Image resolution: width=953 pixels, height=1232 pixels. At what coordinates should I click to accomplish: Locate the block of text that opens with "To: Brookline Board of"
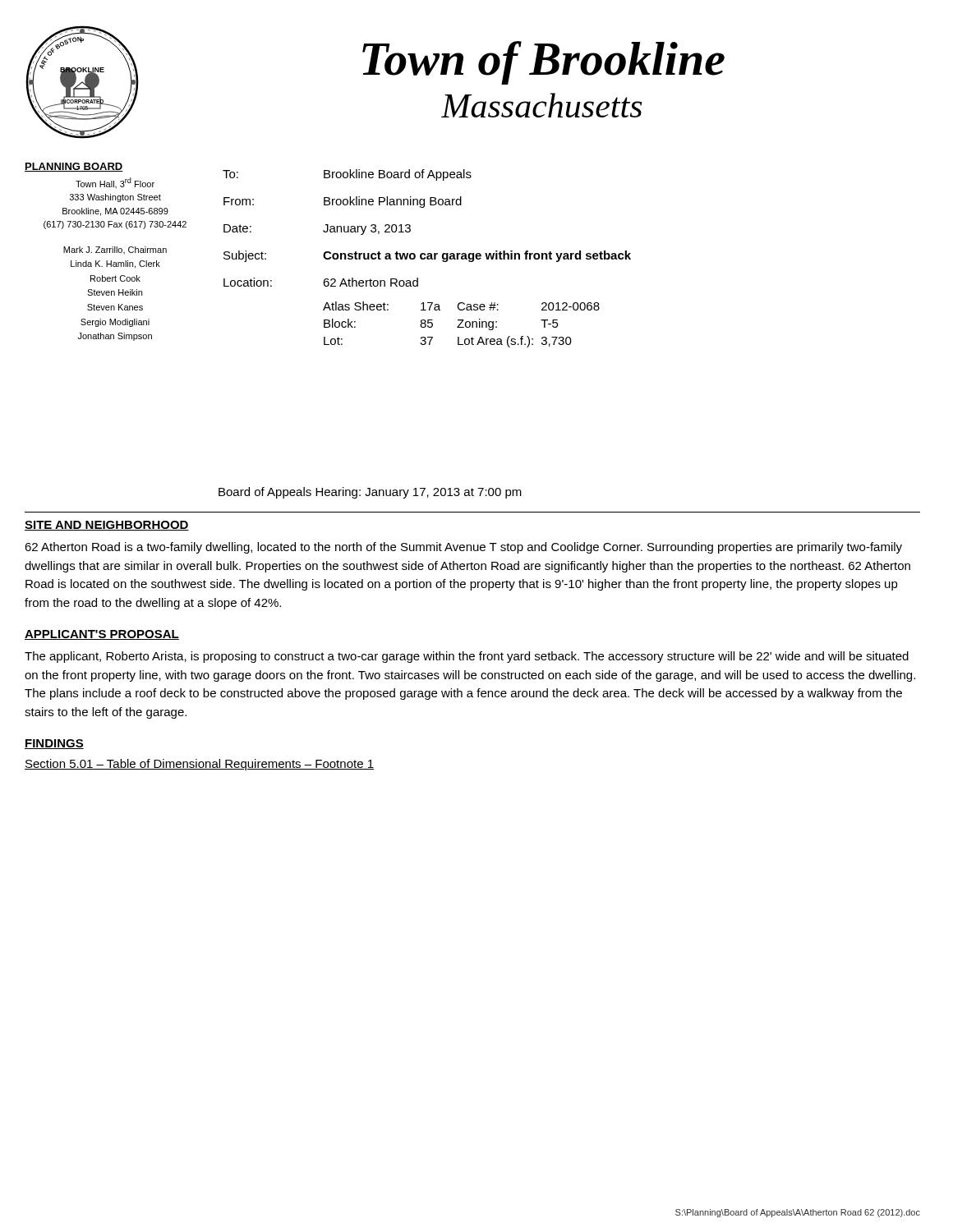click(x=347, y=175)
